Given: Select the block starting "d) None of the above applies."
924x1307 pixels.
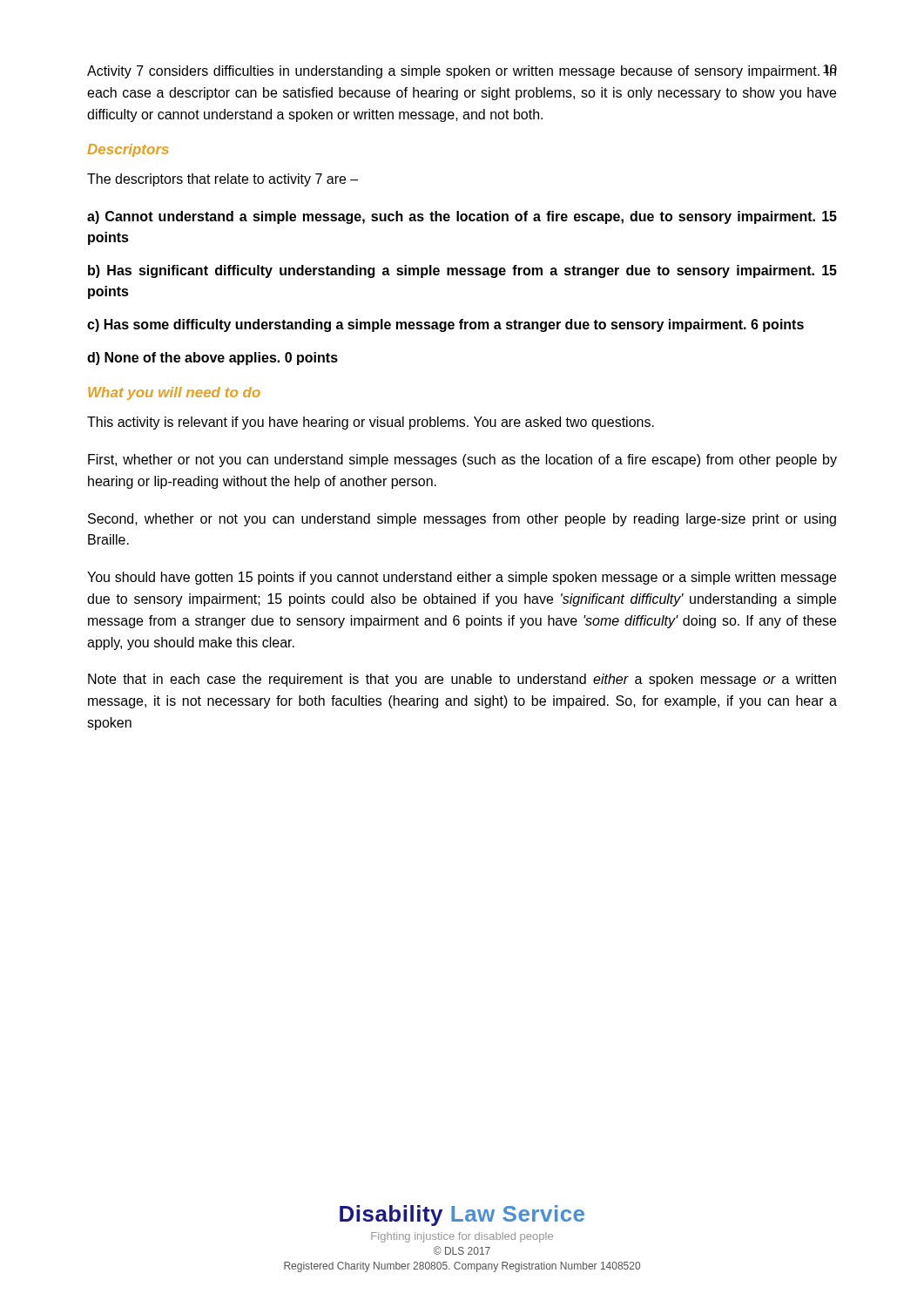Looking at the screenshot, I should [x=213, y=358].
